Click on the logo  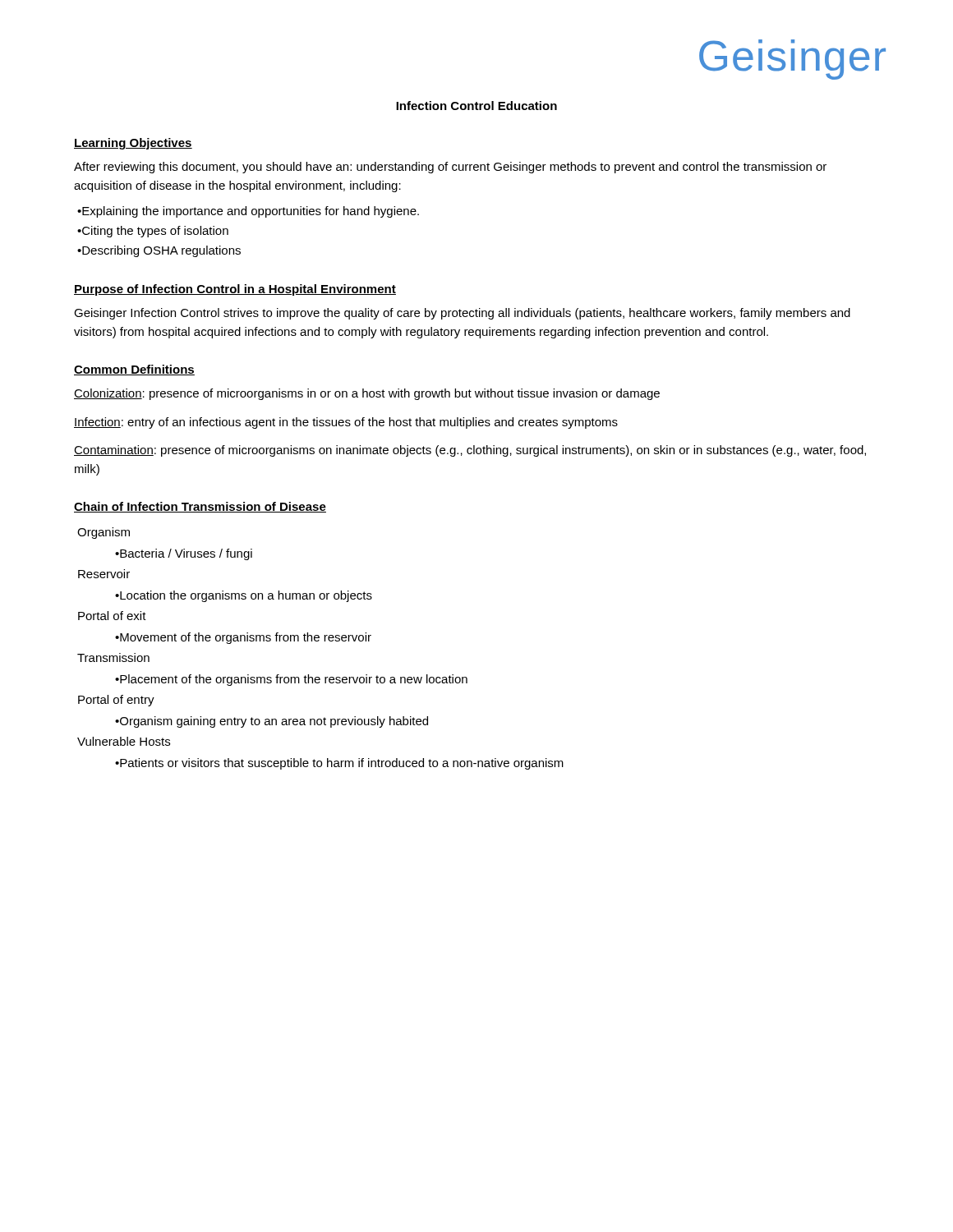tap(476, 40)
